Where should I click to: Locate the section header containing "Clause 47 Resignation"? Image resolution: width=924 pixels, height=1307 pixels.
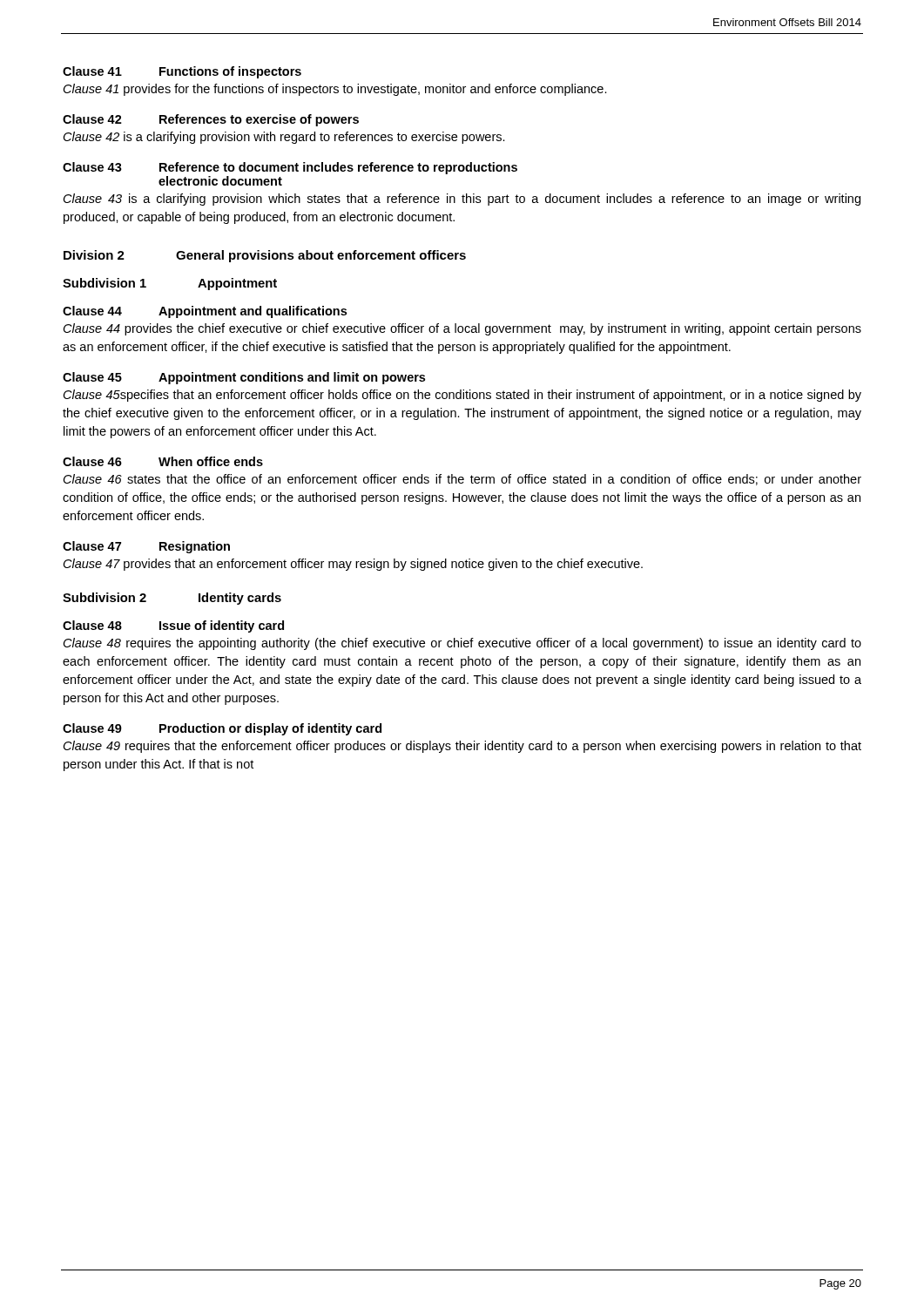tap(94, 547)
